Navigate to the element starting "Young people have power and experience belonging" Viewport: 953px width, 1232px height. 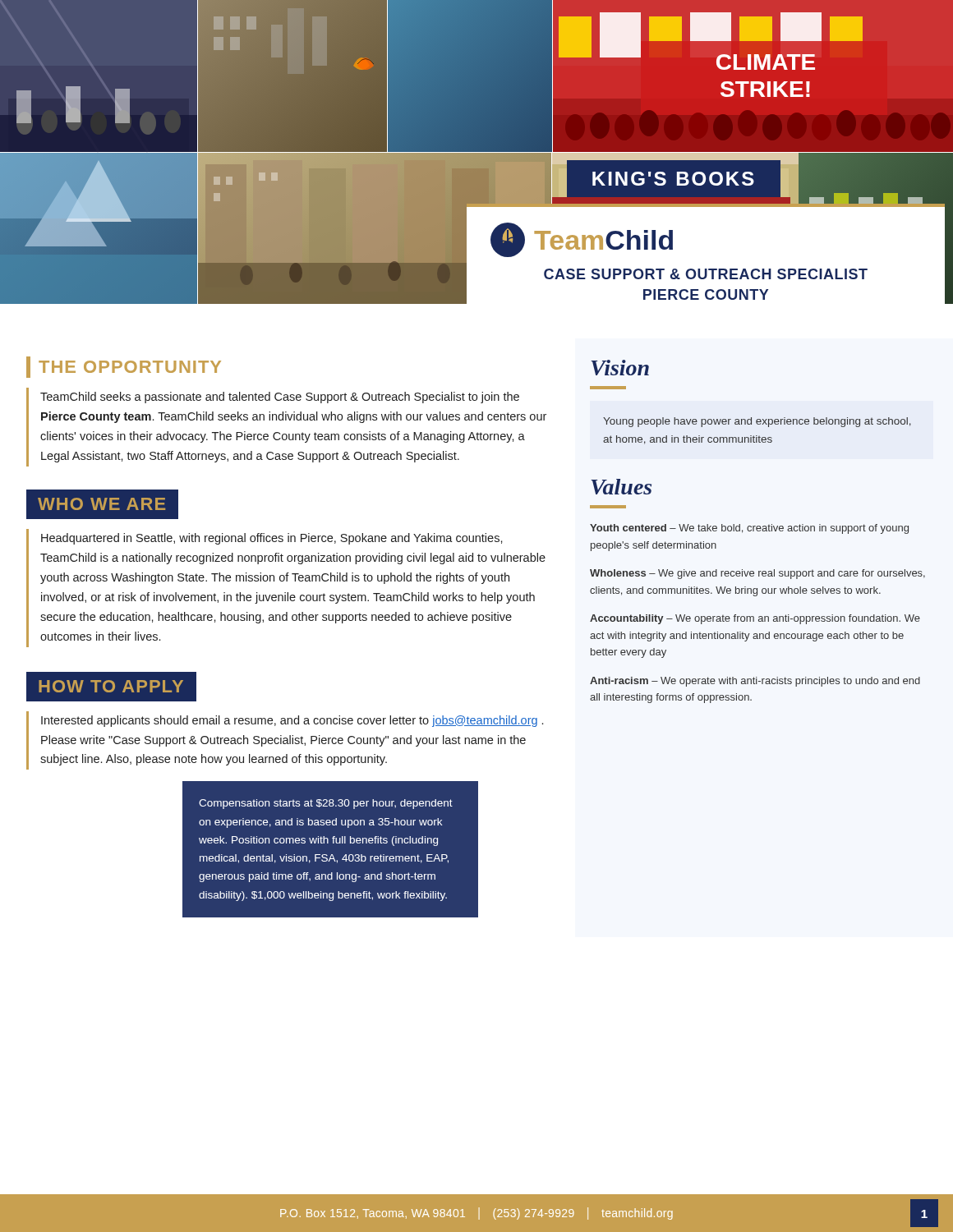pyautogui.click(x=757, y=430)
